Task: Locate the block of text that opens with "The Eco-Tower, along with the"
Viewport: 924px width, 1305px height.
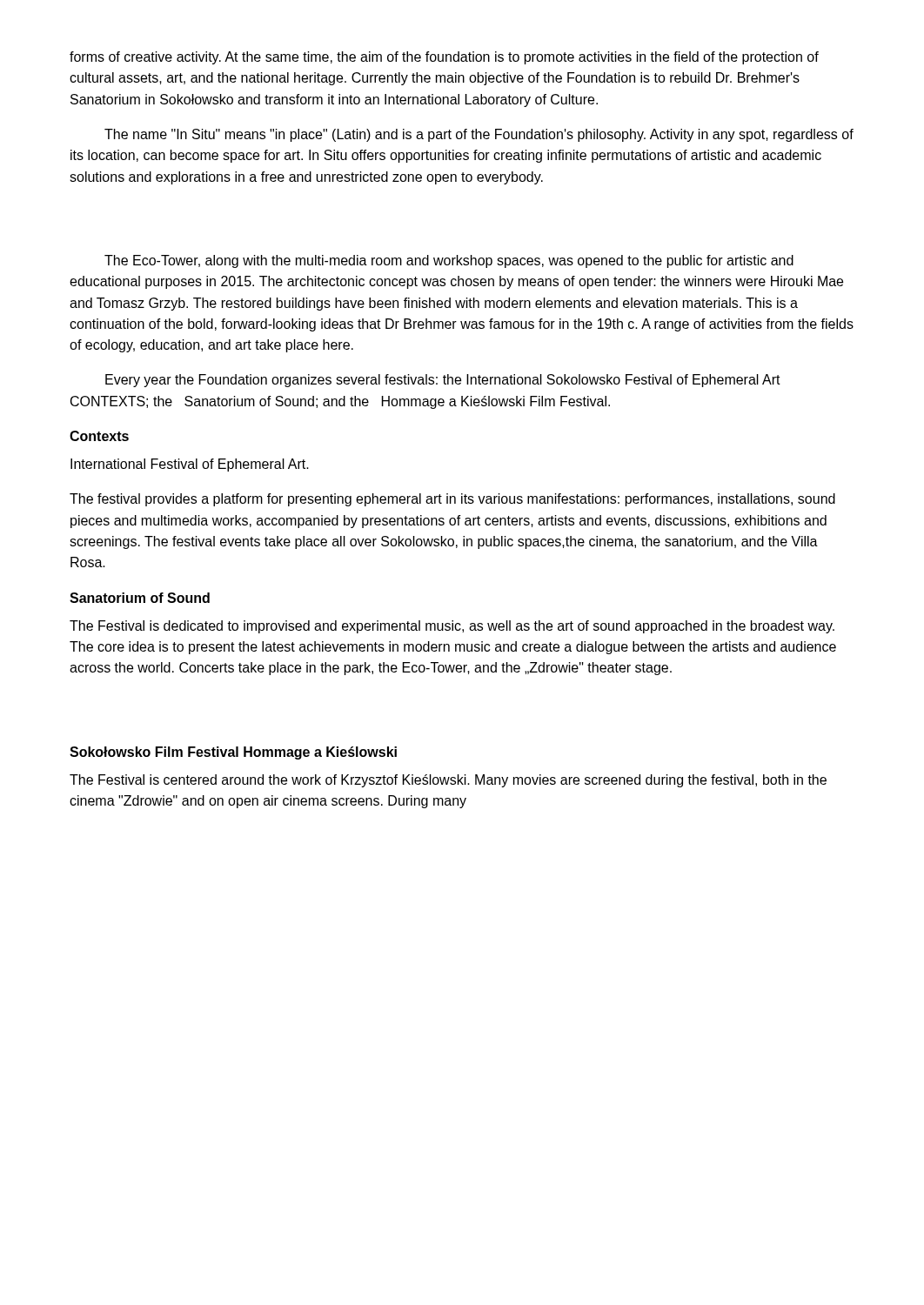Action: (462, 303)
